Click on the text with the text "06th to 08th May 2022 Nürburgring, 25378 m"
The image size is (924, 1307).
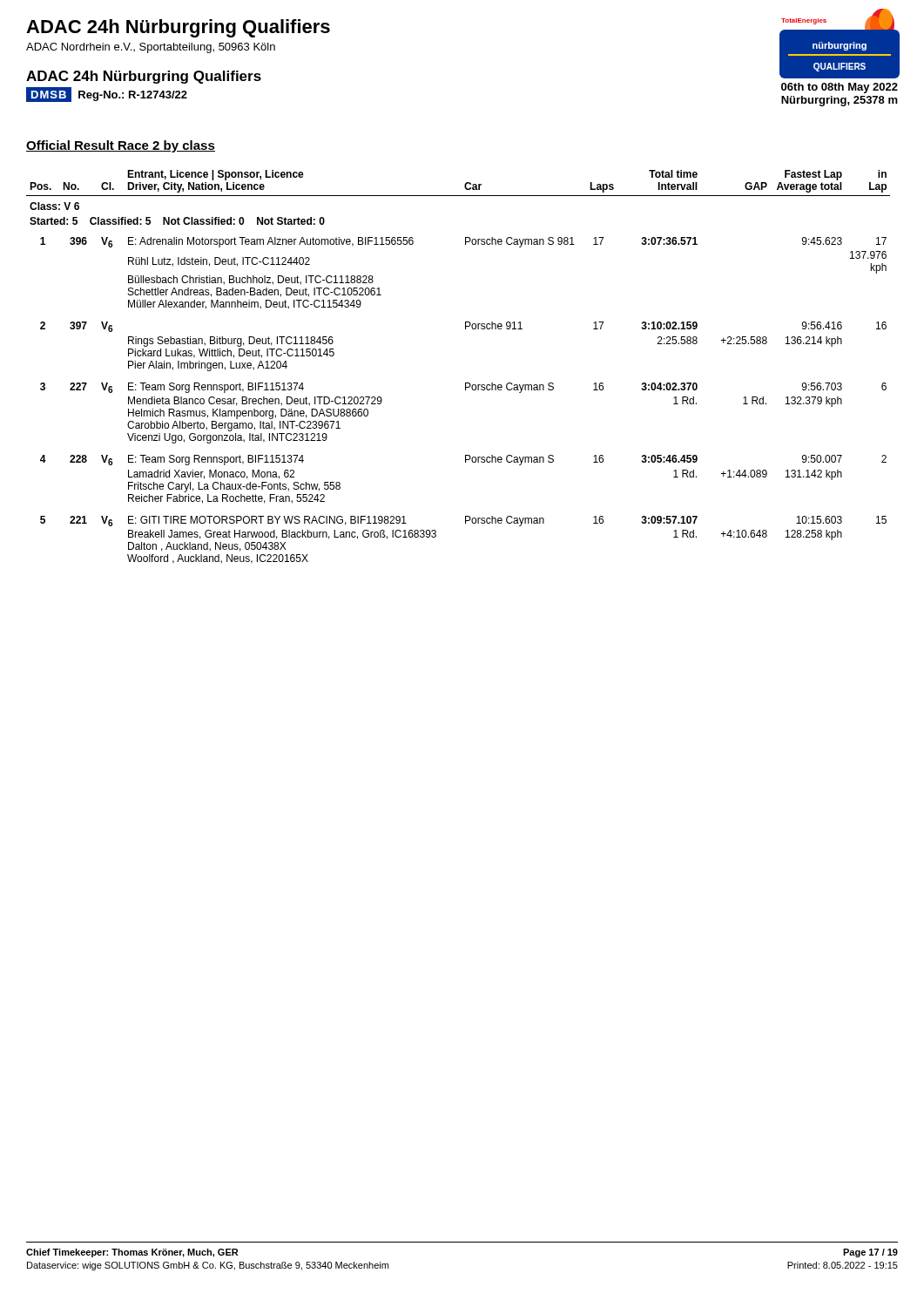(x=839, y=93)
